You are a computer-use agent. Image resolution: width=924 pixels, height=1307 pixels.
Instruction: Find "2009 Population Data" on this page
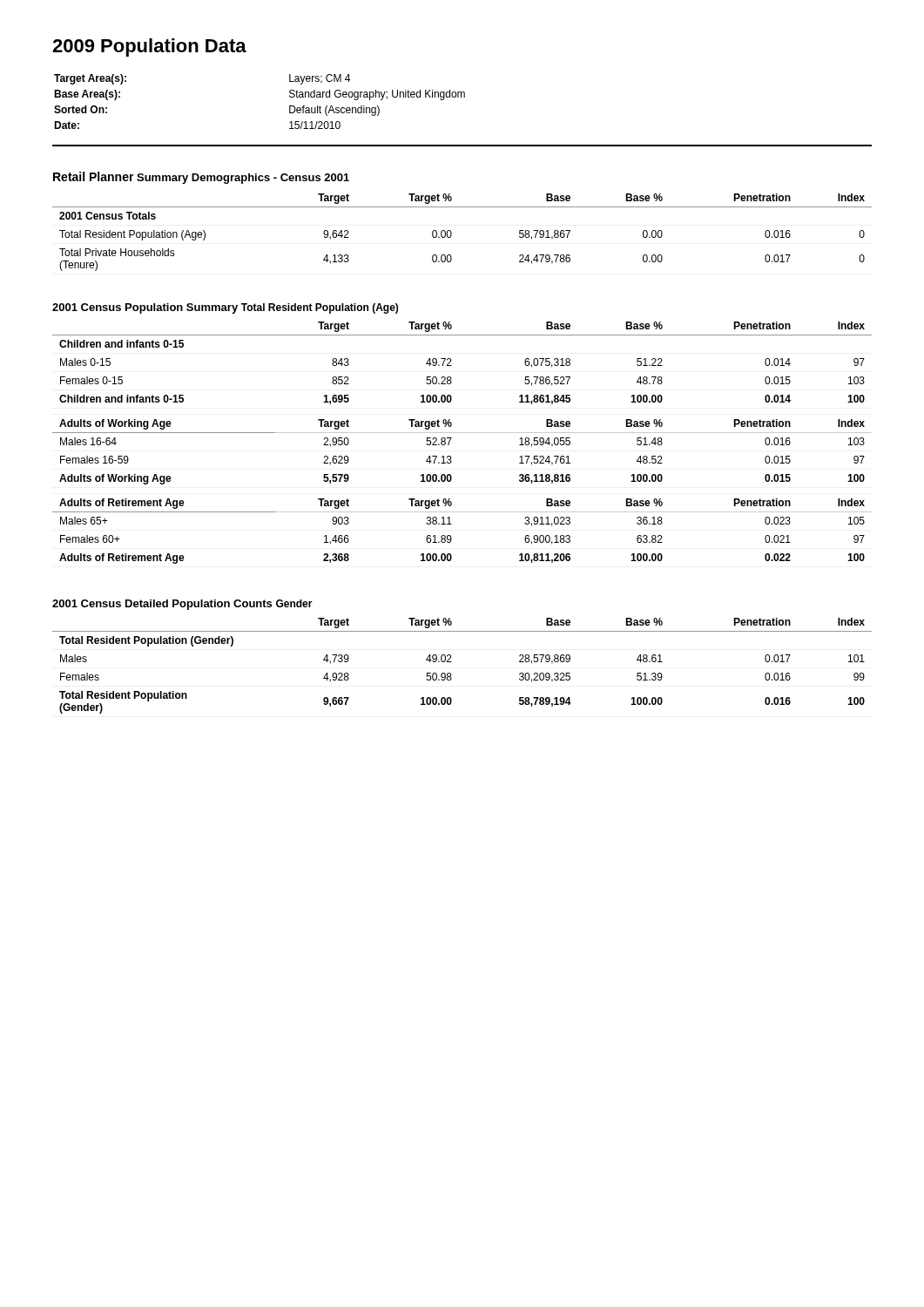(149, 47)
